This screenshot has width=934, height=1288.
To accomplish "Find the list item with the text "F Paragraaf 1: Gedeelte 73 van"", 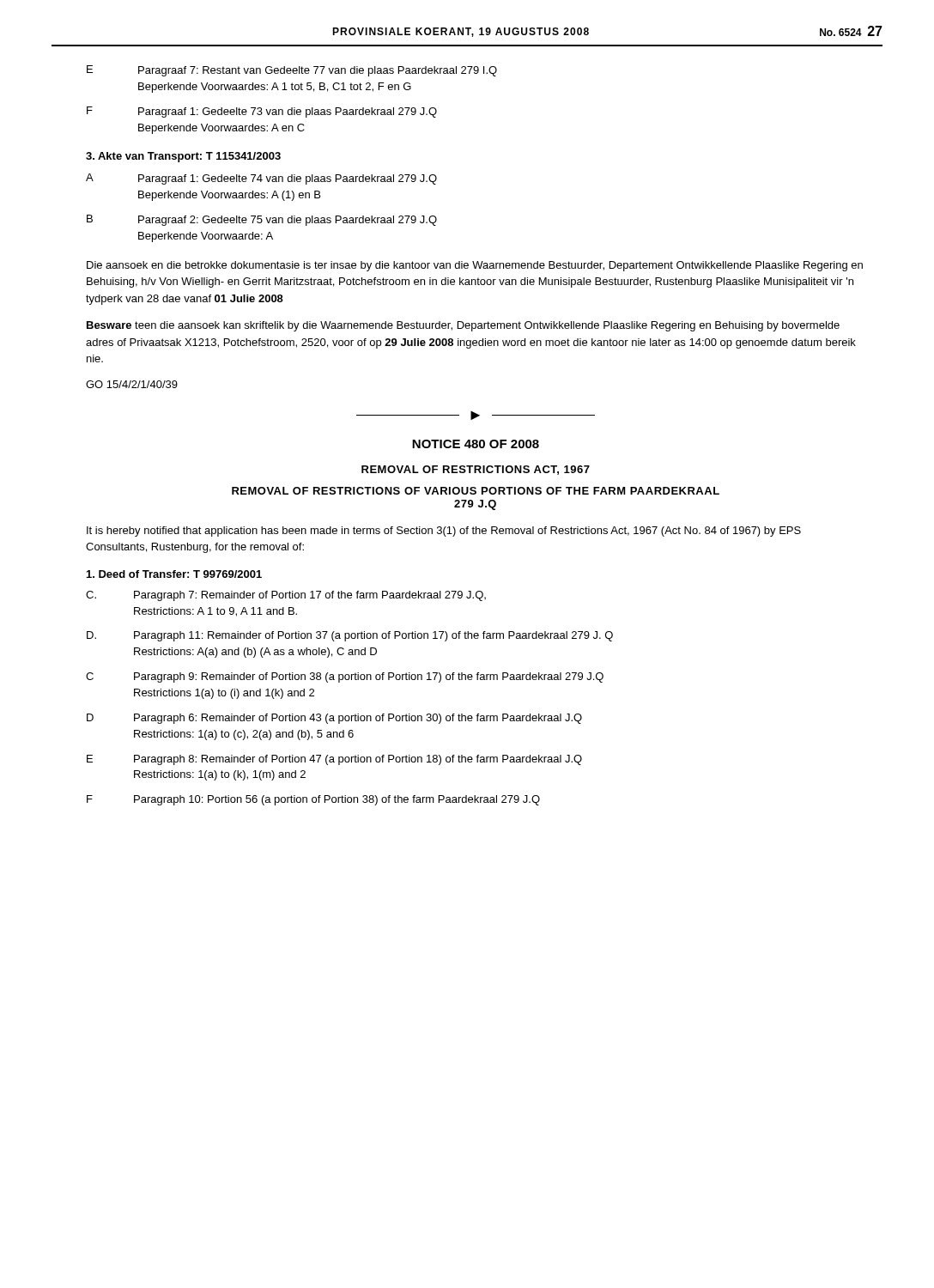I will tap(262, 112).
